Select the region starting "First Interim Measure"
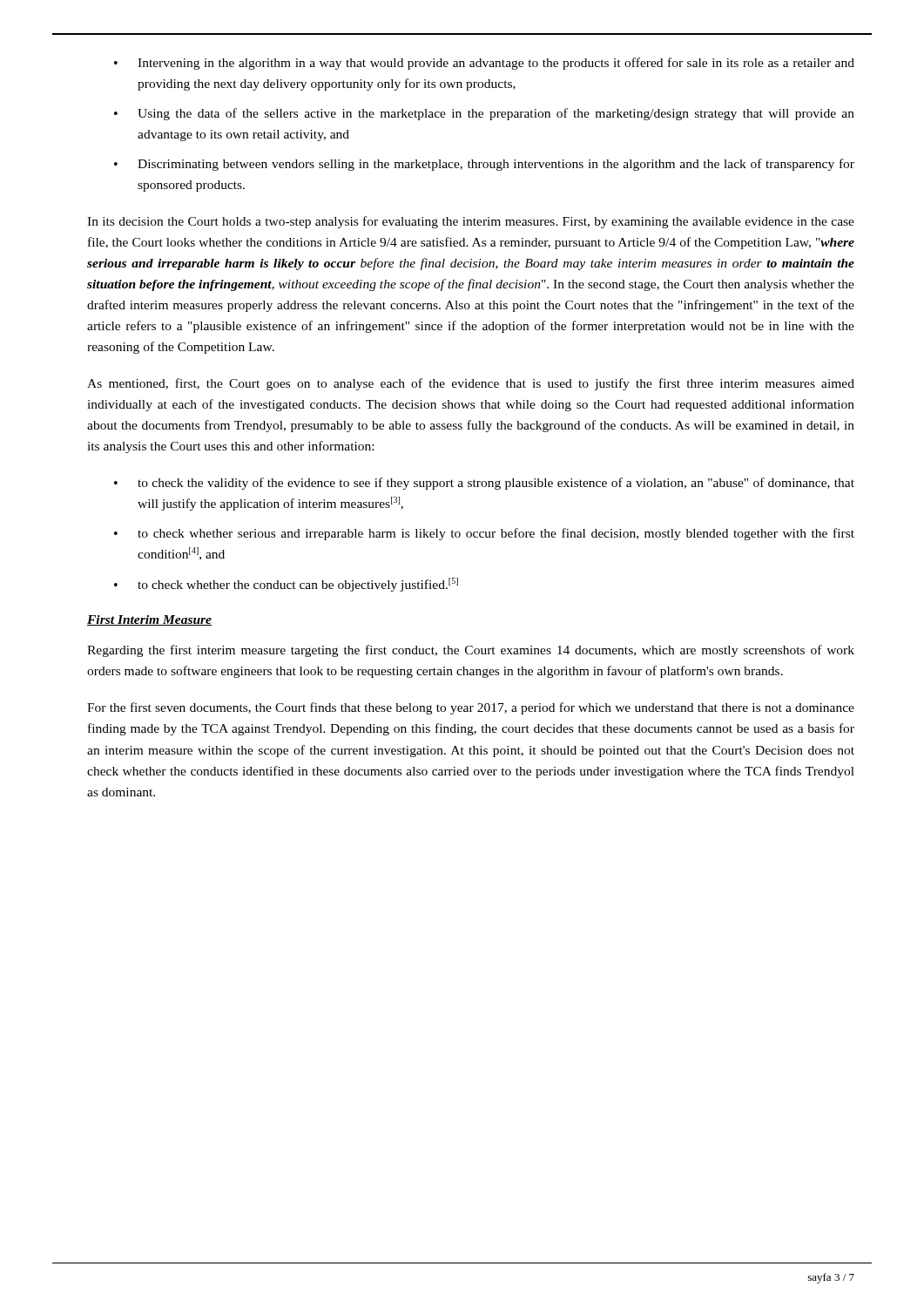The width and height of the screenshot is (924, 1307). click(149, 619)
